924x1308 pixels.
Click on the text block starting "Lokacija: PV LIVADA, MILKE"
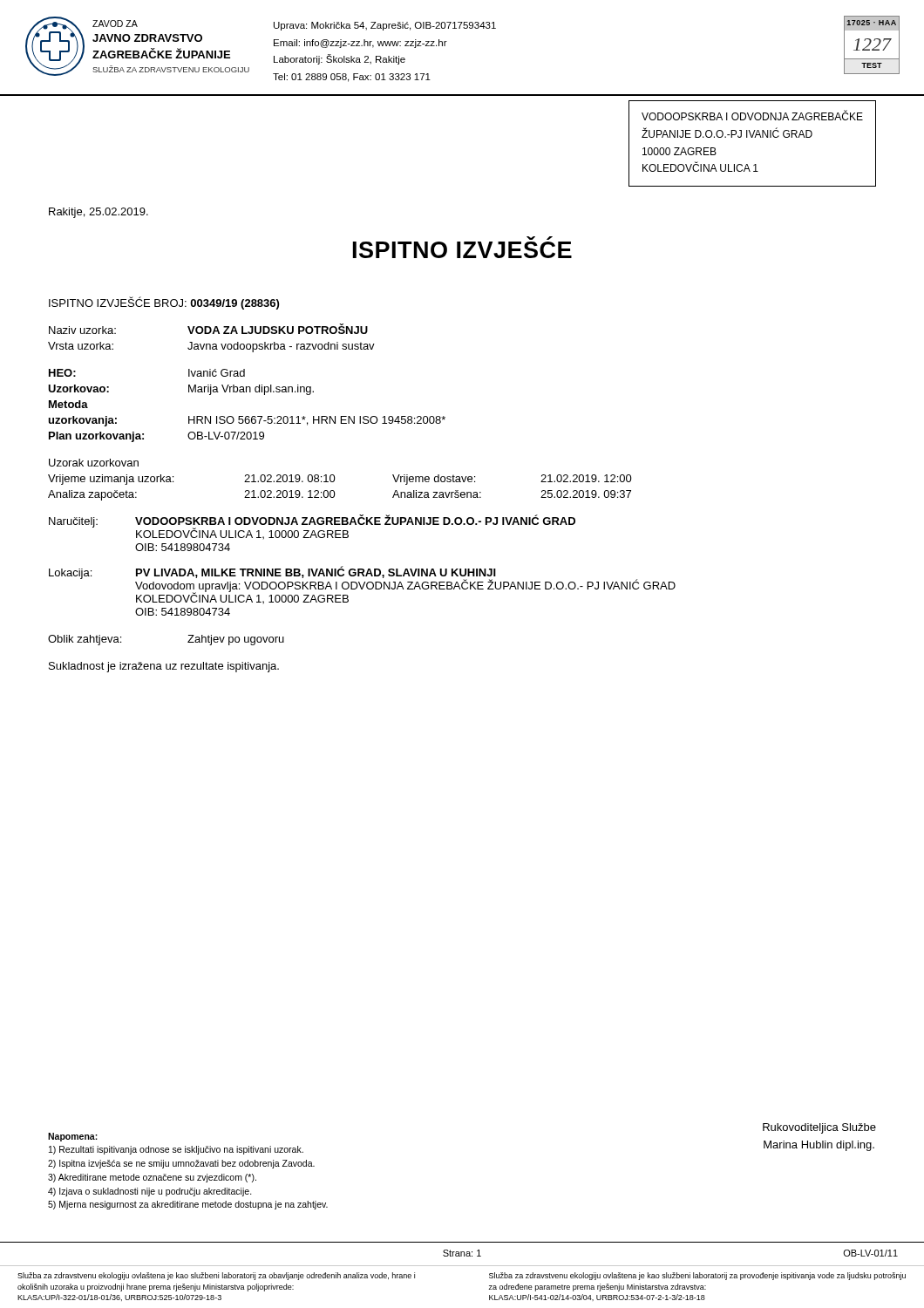click(x=462, y=592)
